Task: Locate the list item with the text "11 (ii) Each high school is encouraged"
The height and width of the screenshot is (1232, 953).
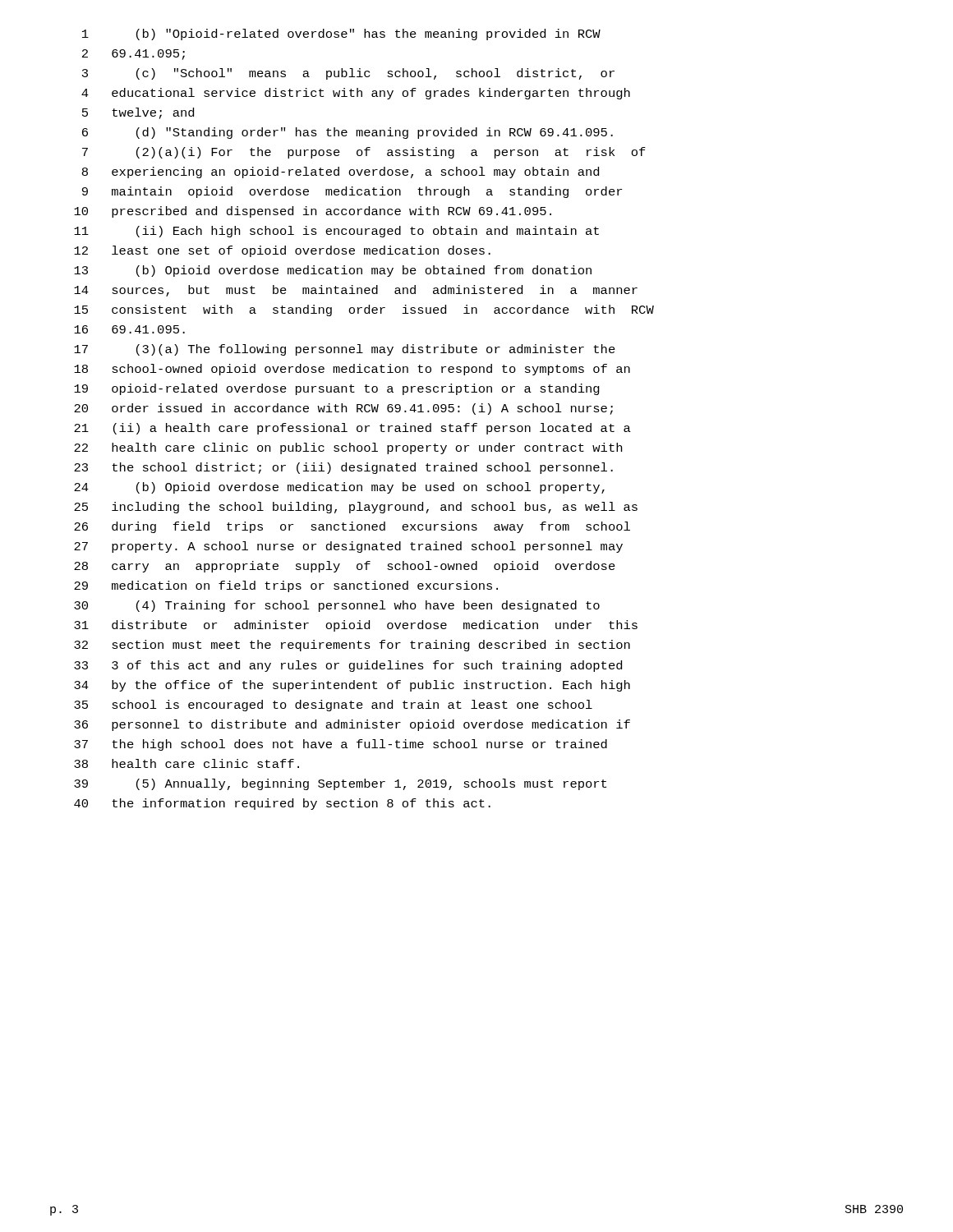Action: (325, 232)
